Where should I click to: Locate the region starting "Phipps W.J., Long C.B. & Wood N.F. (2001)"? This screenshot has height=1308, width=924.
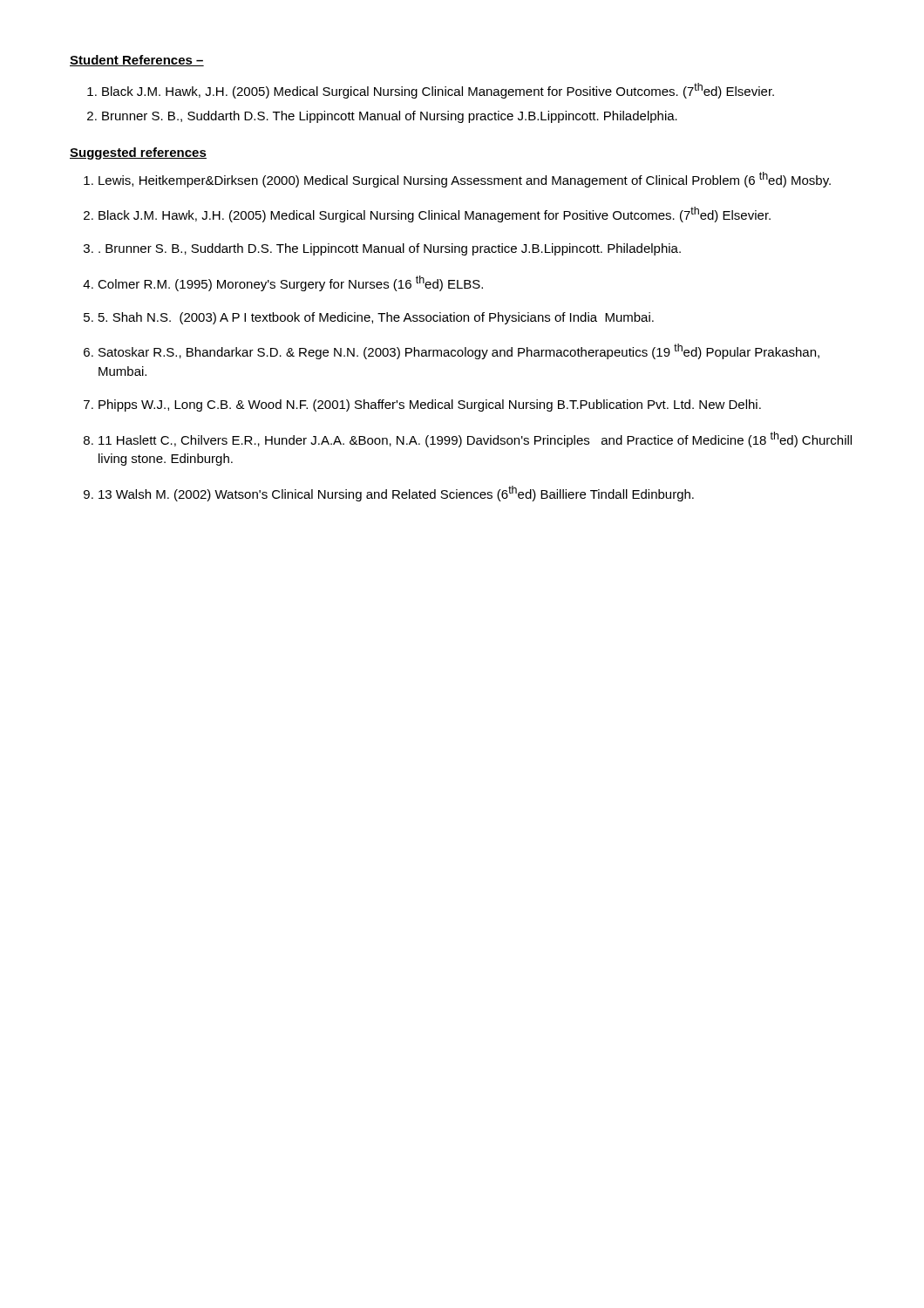pyautogui.click(x=430, y=404)
